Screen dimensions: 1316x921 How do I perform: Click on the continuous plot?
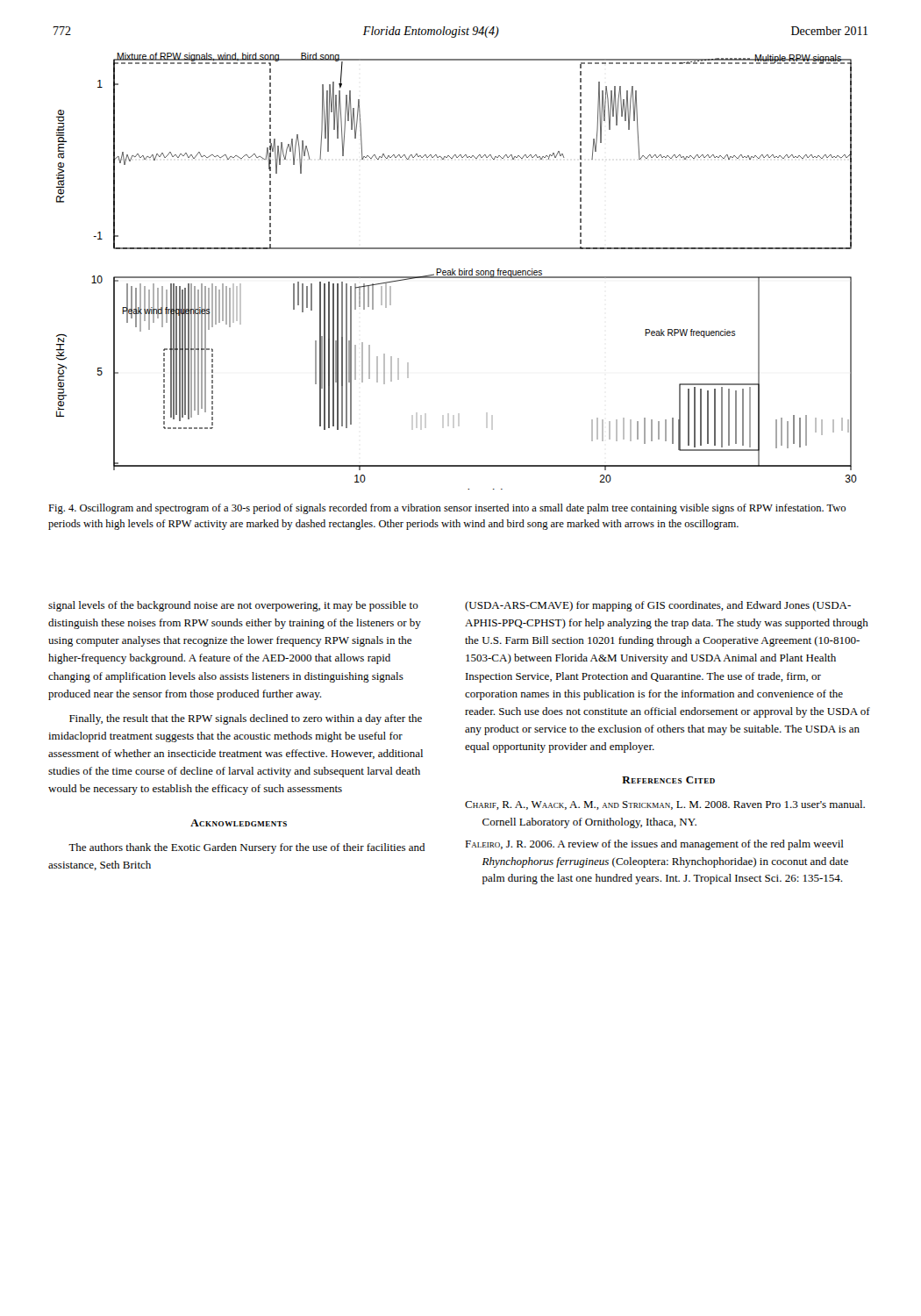tap(460, 270)
